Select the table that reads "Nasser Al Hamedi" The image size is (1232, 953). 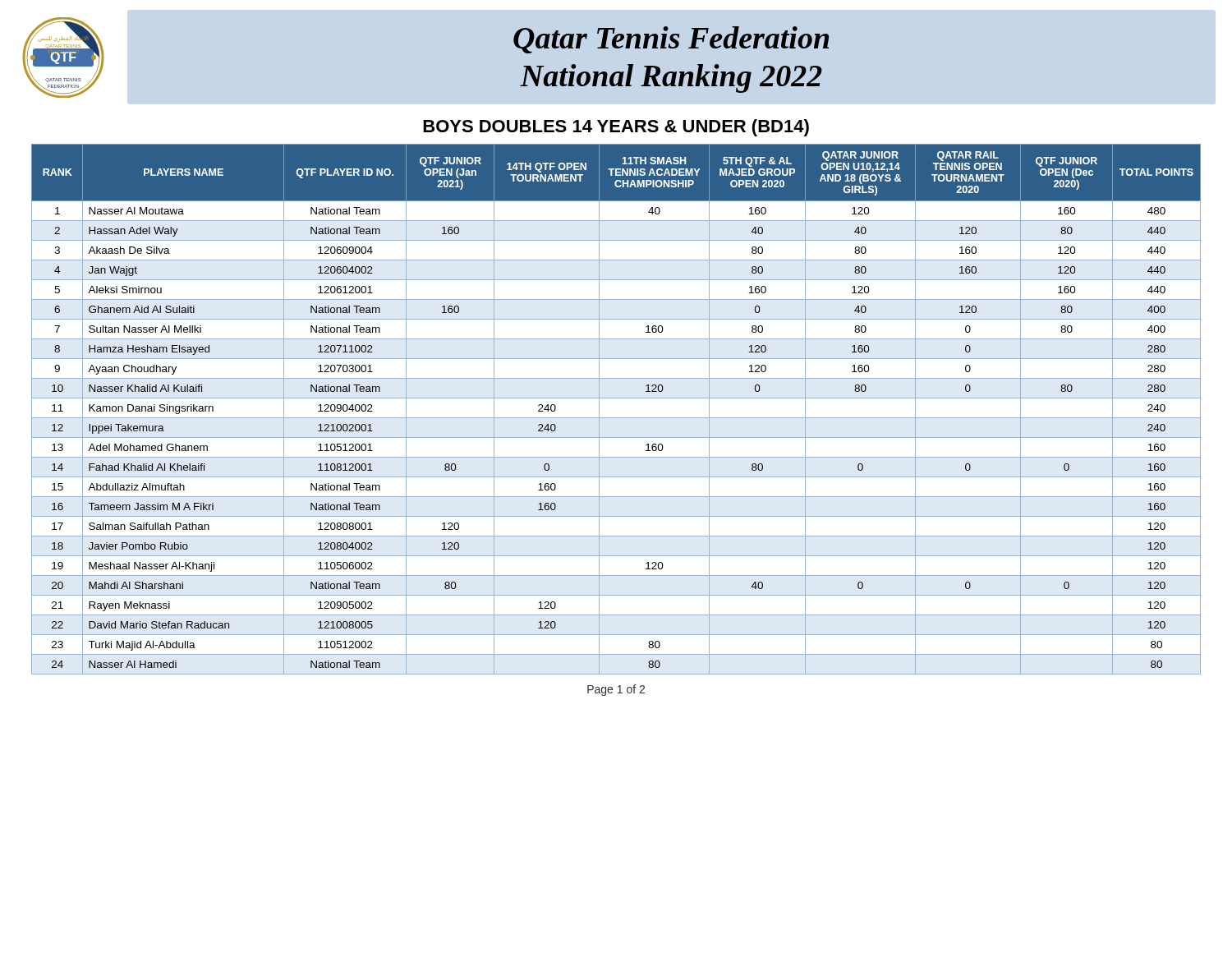tap(616, 409)
